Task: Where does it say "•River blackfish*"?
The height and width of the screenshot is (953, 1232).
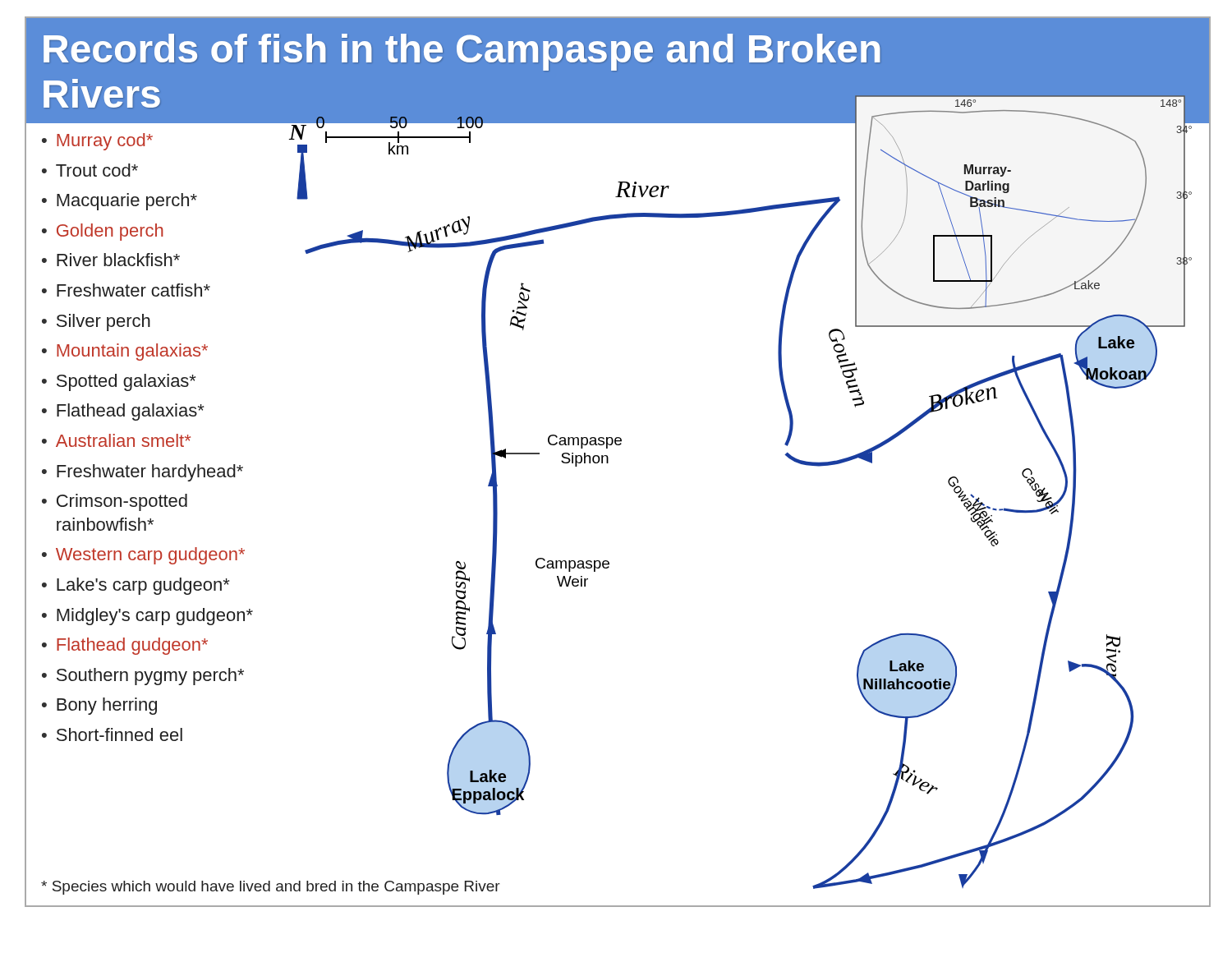Action: pyautogui.click(x=111, y=261)
